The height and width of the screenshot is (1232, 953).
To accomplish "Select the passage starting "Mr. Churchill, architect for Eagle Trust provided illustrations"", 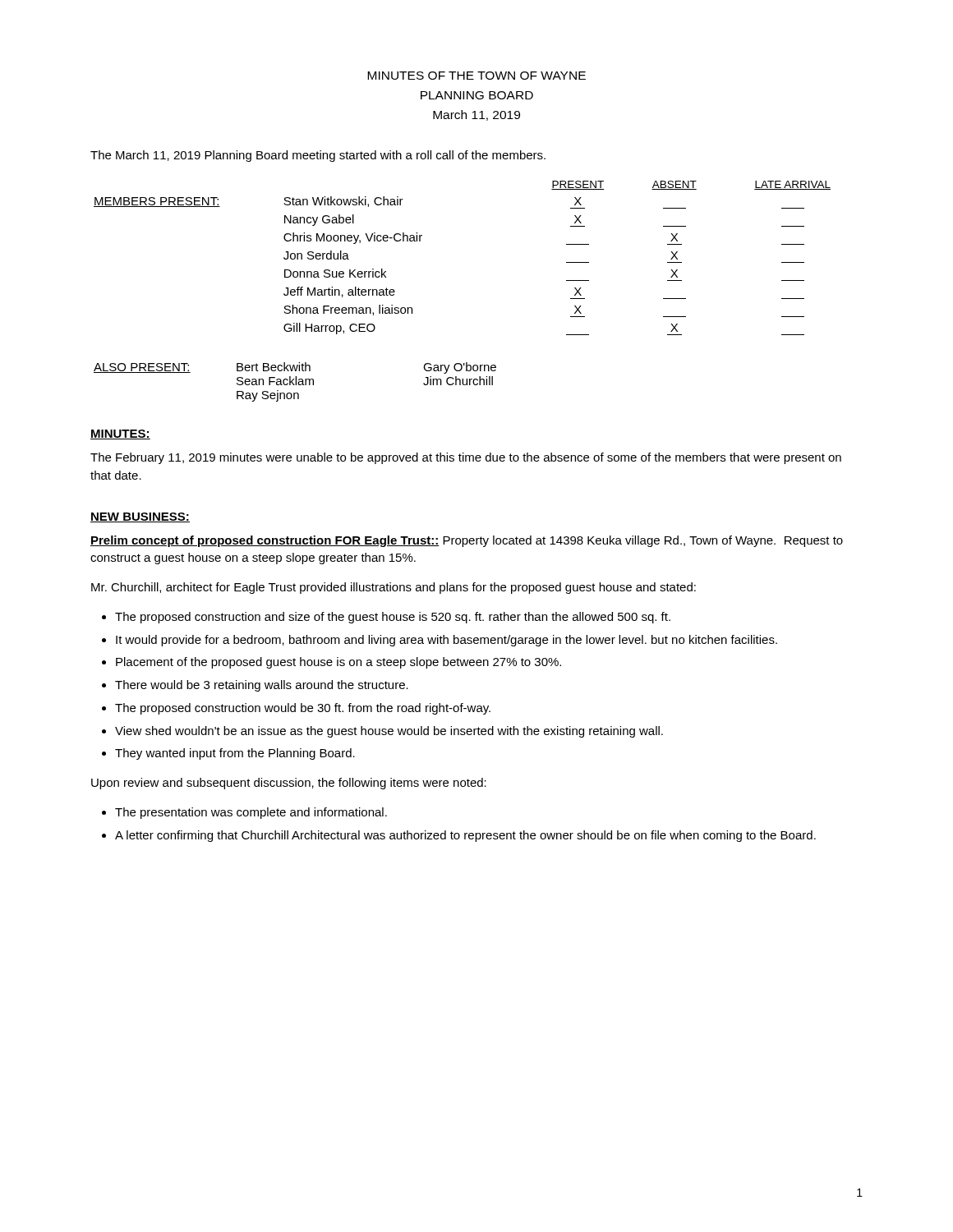I will pyautogui.click(x=393, y=587).
